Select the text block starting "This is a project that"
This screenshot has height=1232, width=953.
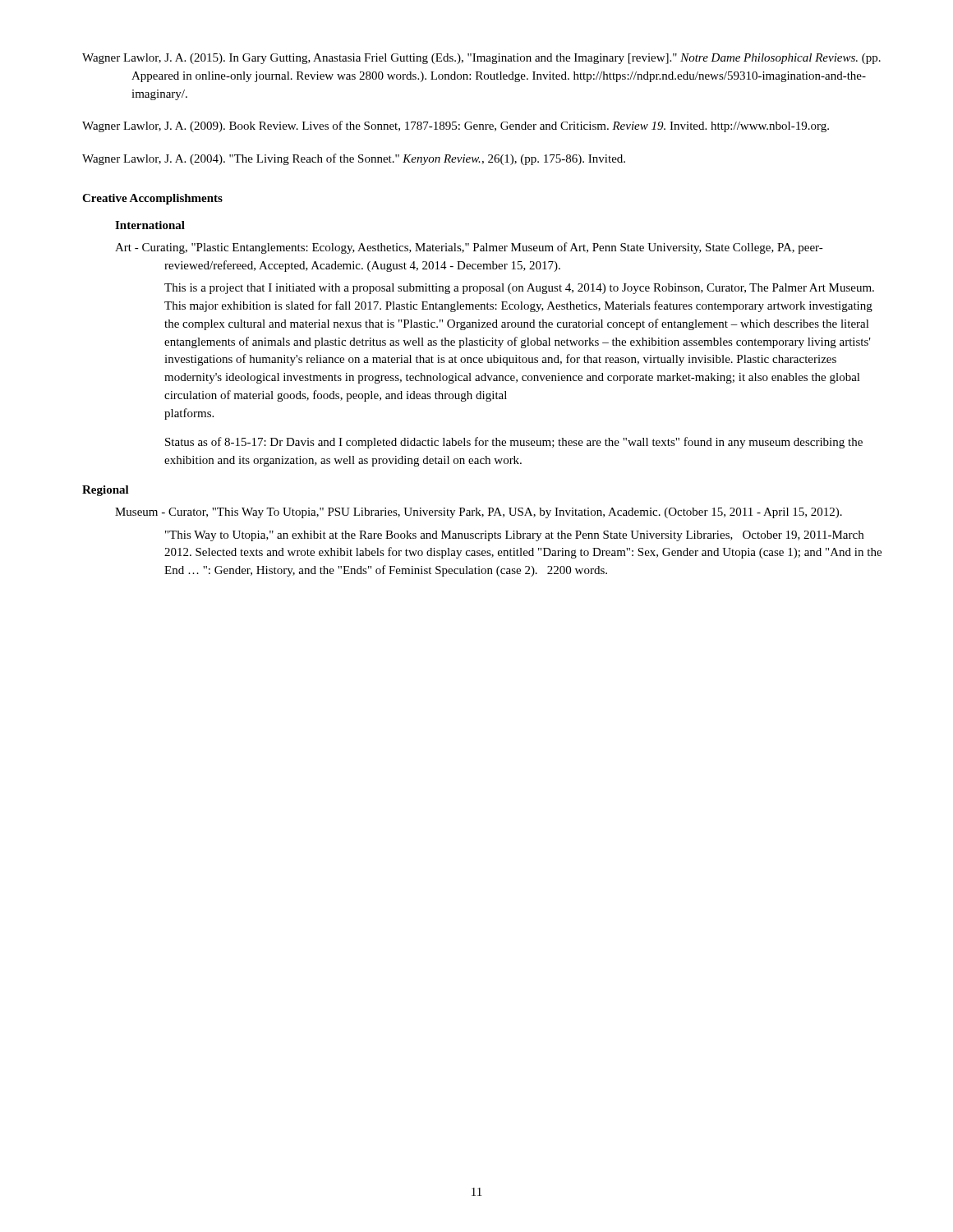[520, 350]
